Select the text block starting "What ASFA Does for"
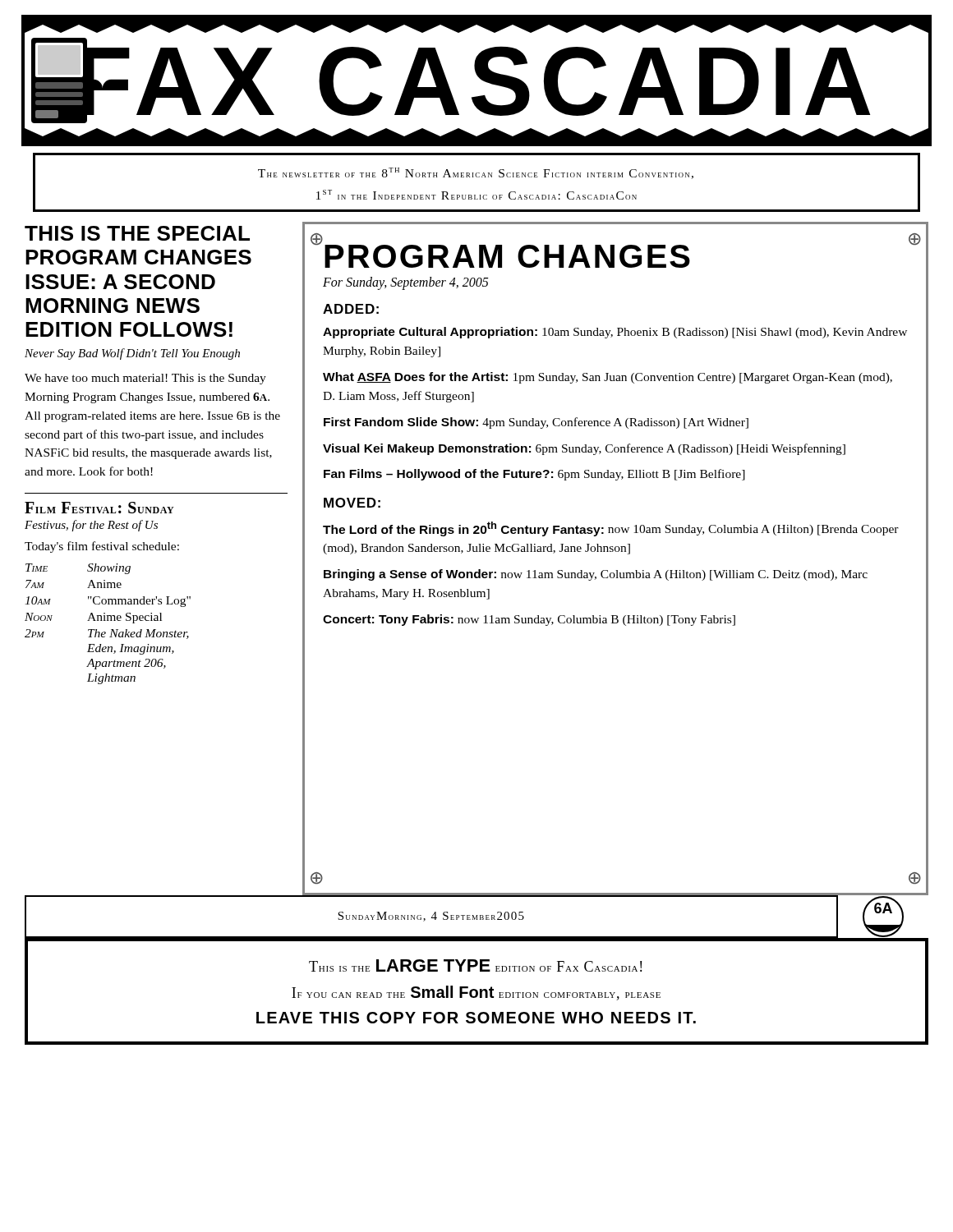 click(x=608, y=386)
